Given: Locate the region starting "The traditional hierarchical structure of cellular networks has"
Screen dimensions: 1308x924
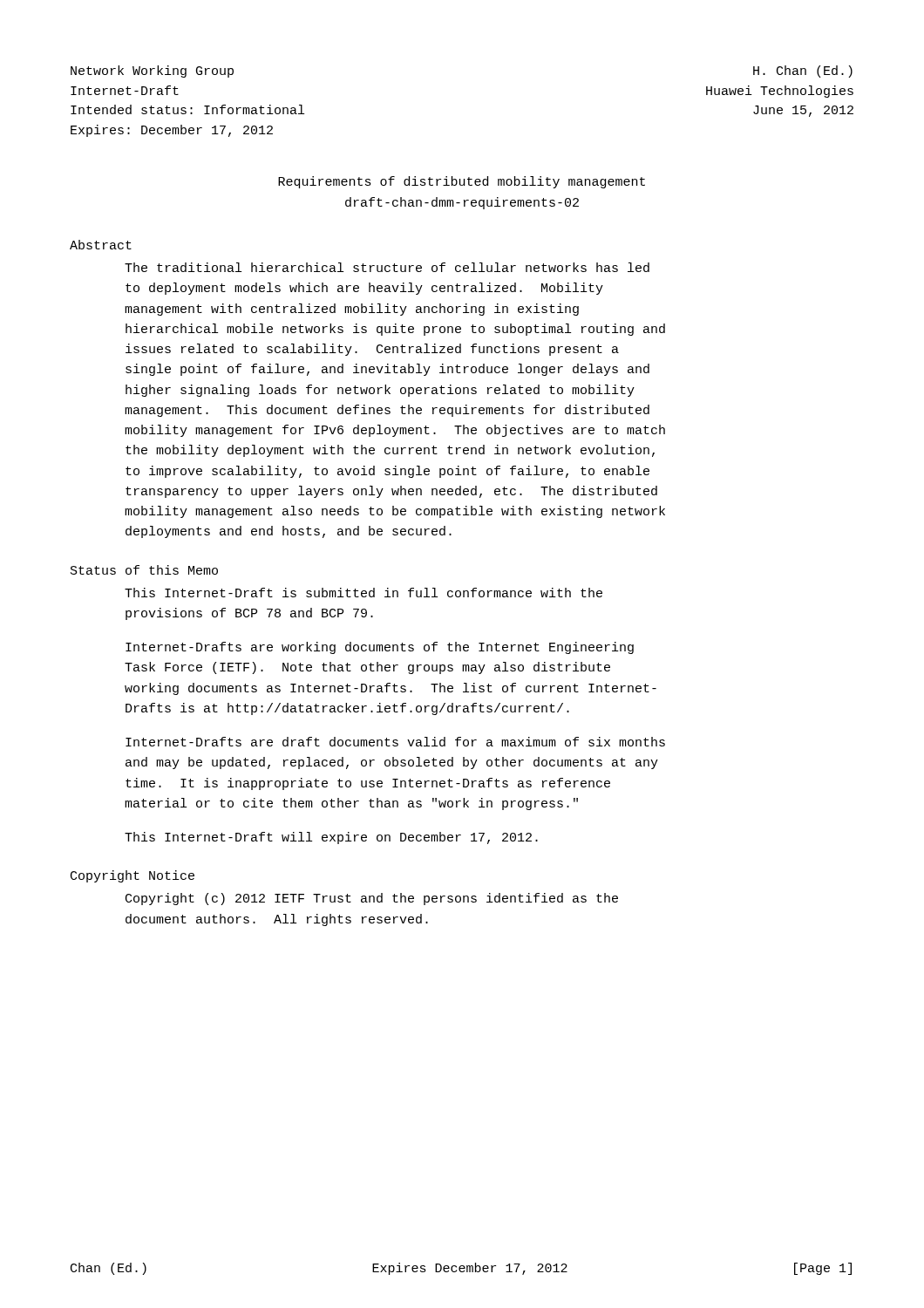Looking at the screenshot, I should [384, 401].
